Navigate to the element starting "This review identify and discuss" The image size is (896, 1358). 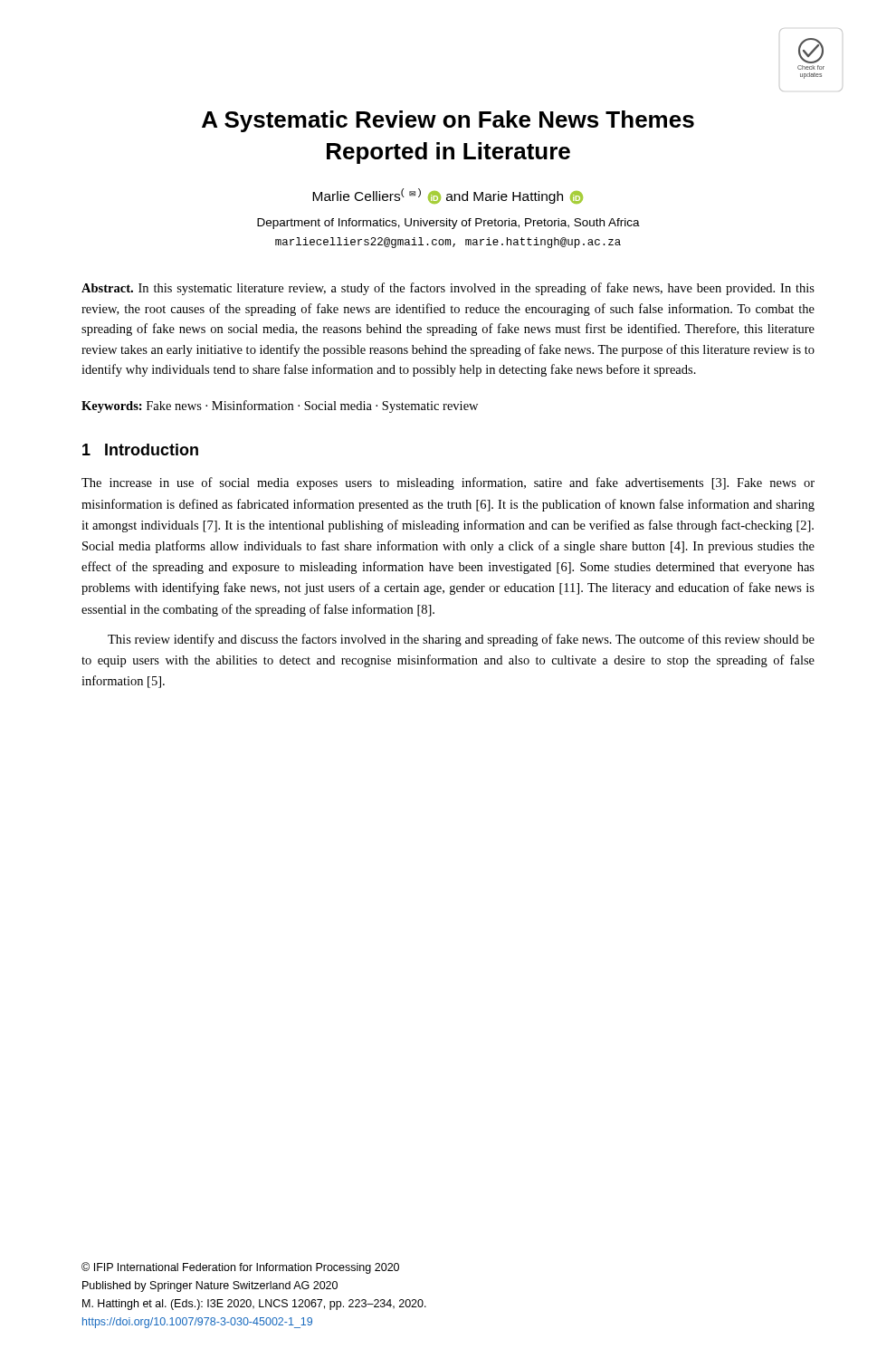point(448,660)
